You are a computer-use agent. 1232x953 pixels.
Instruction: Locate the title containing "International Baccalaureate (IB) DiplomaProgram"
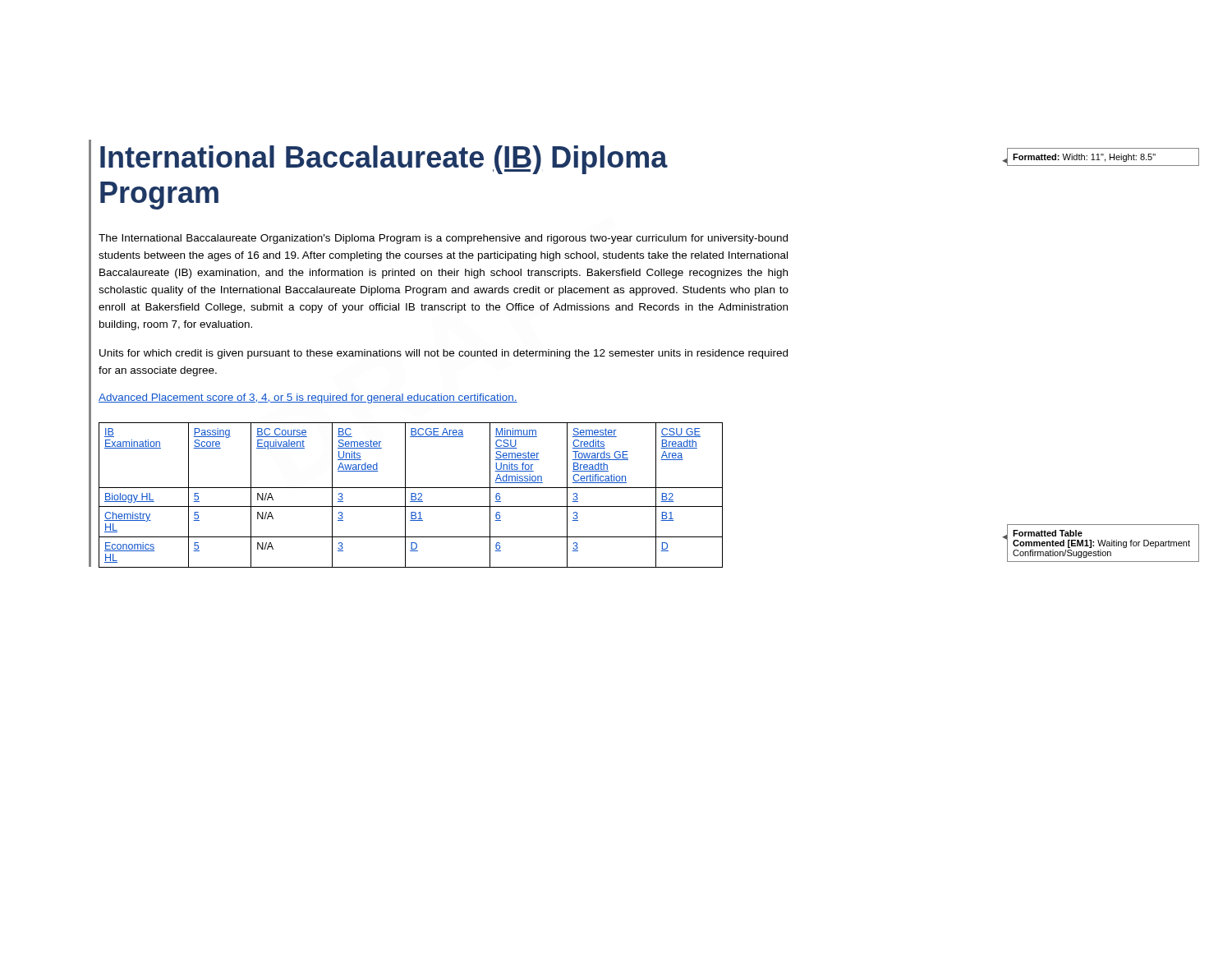point(444,175)
